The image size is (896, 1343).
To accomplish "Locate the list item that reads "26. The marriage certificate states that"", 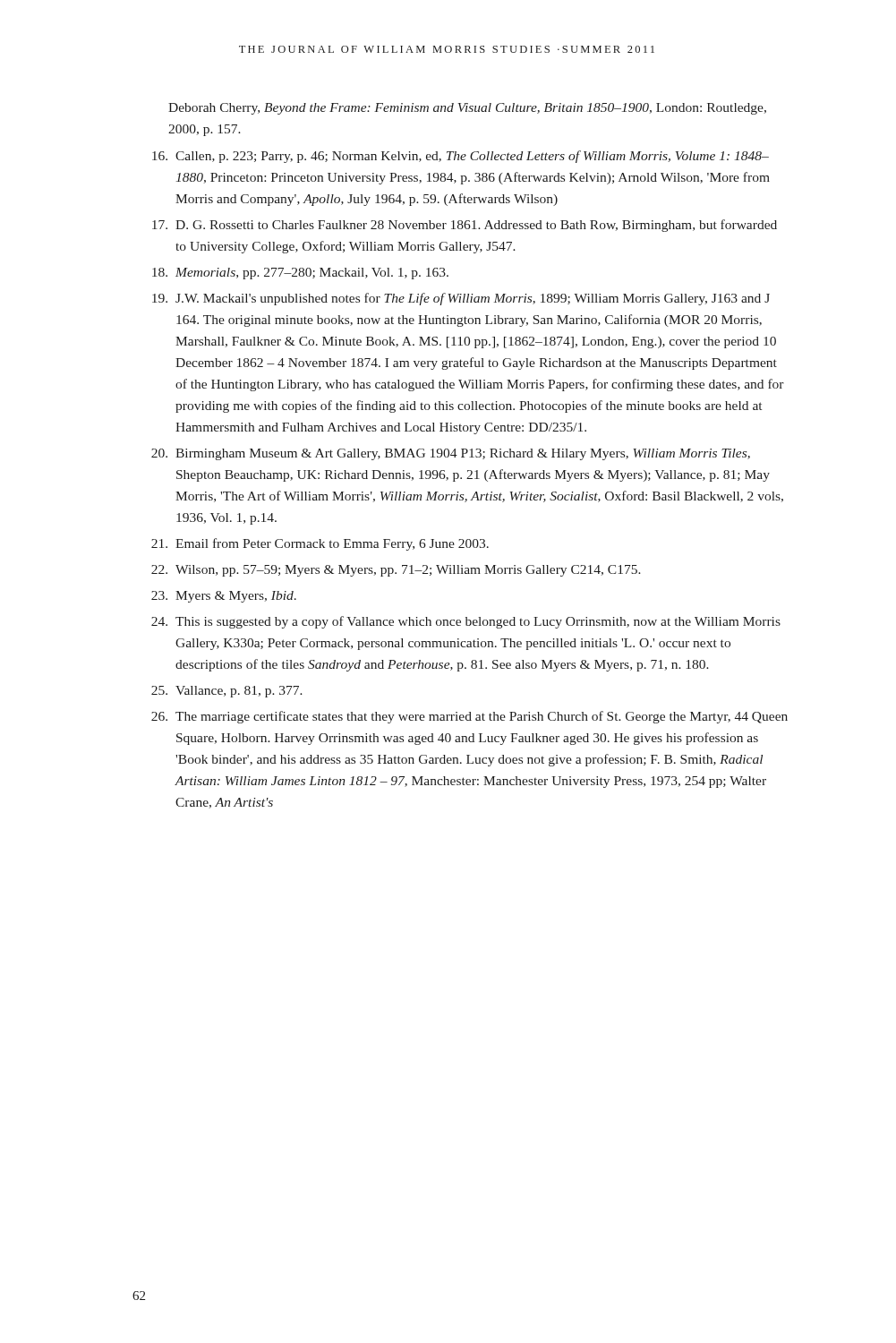I will click(461, 760).
